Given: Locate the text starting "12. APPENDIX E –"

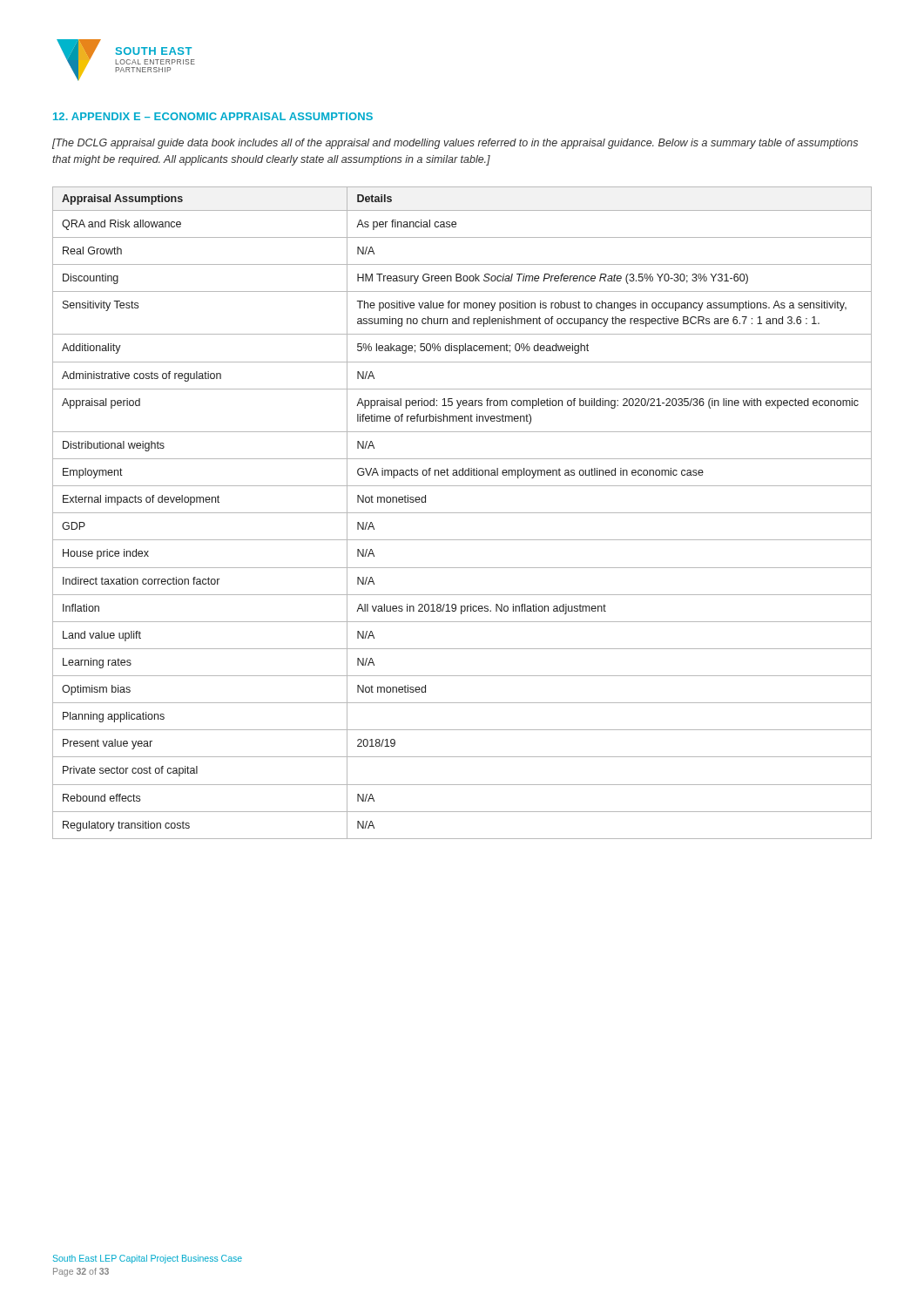Looking at the screenshot, I should (213, 116).
